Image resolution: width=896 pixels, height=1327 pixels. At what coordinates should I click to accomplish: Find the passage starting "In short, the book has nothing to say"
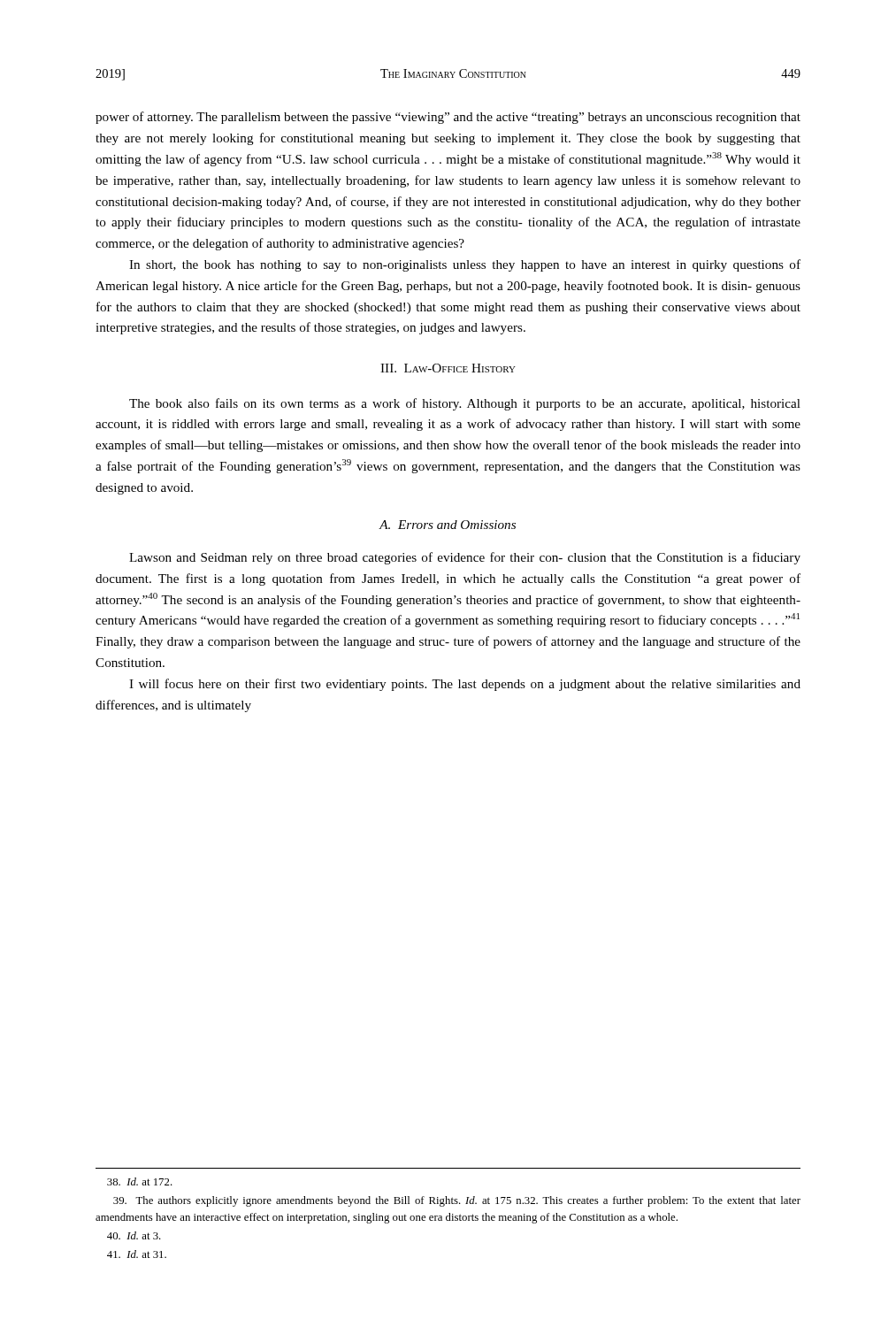click(x=448, y=296)
